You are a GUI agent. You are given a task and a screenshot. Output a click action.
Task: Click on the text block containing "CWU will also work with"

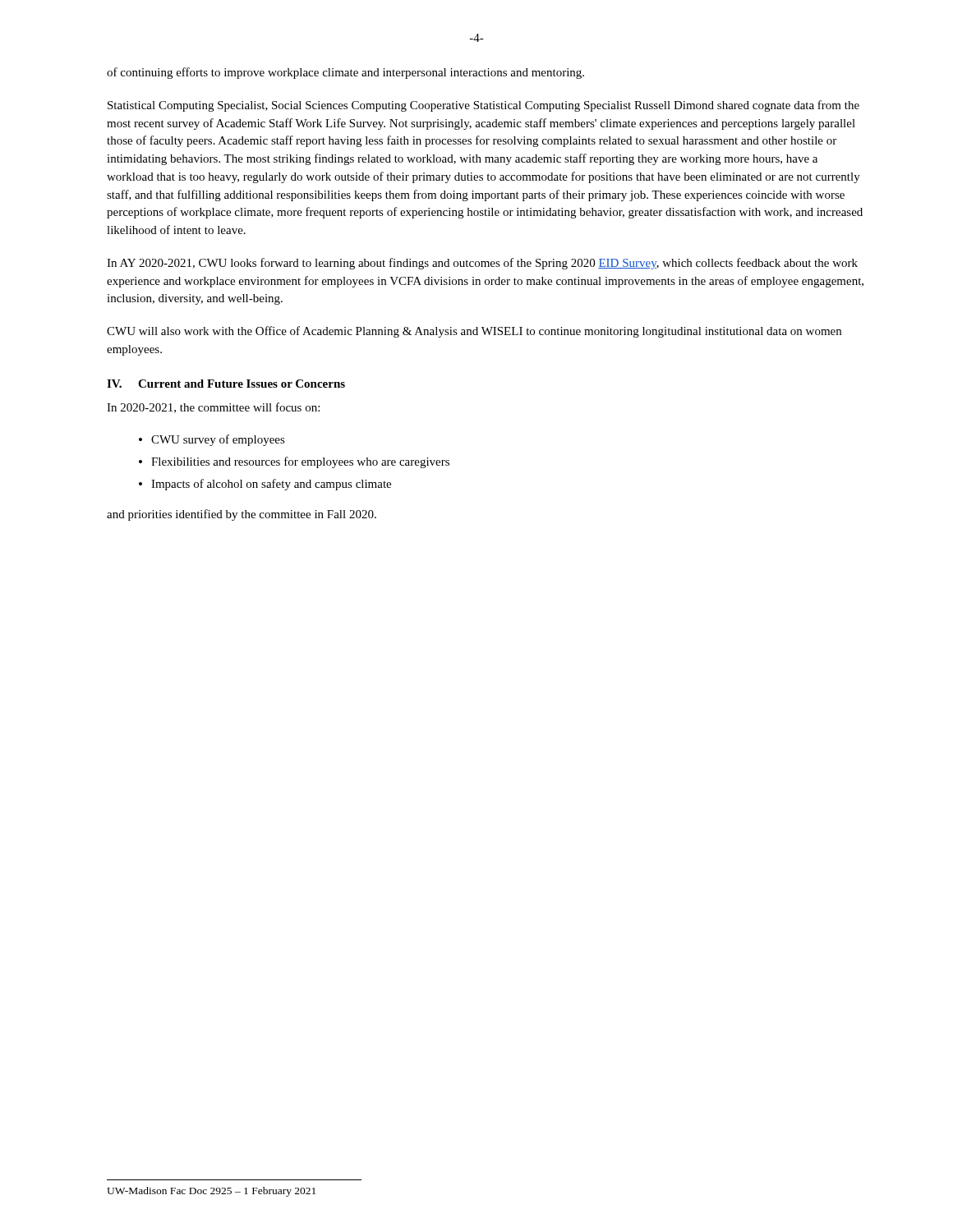(x=474, y=340)
